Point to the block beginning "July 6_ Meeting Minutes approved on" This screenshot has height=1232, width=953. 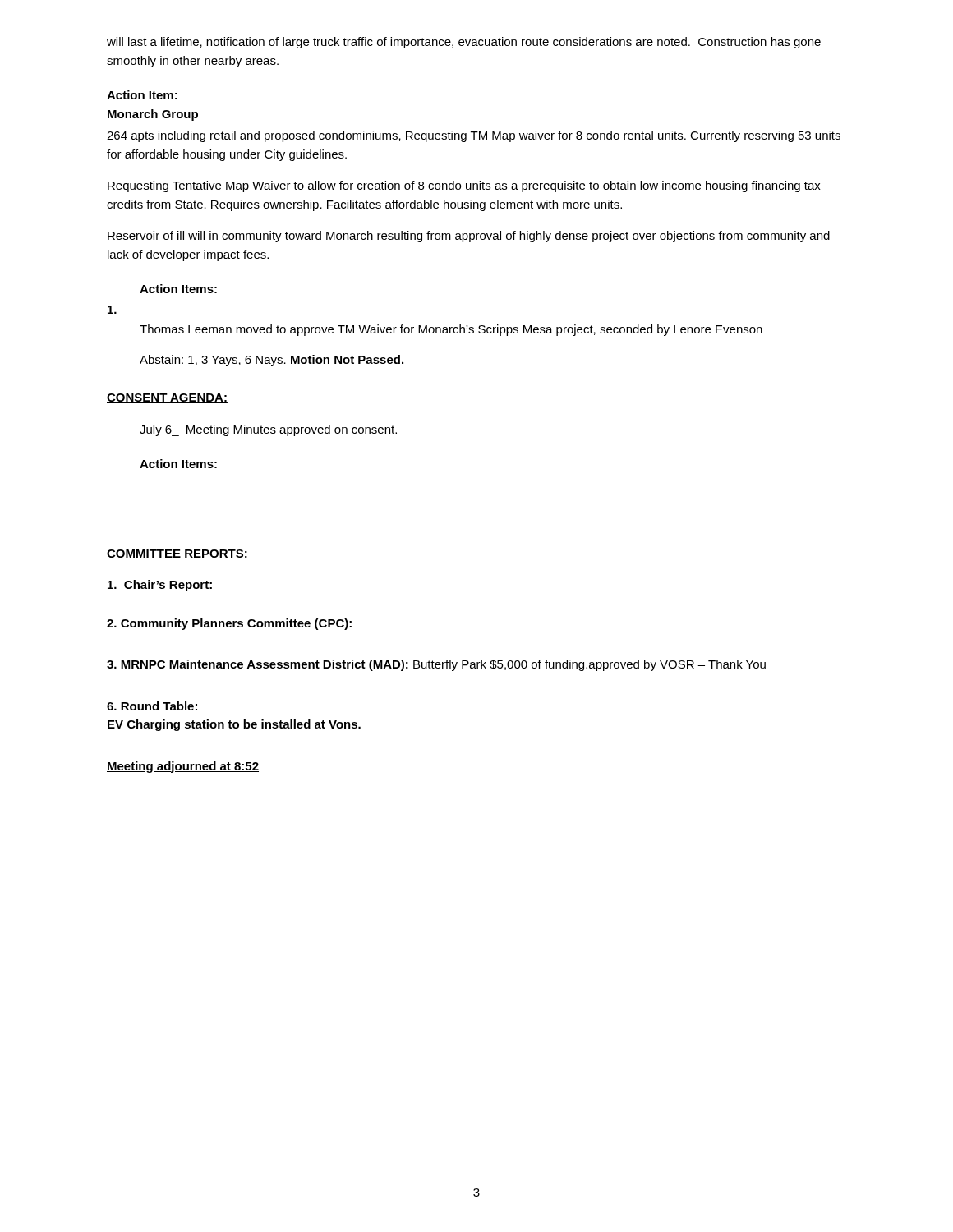pyautogui.click(x=269, y=429)
